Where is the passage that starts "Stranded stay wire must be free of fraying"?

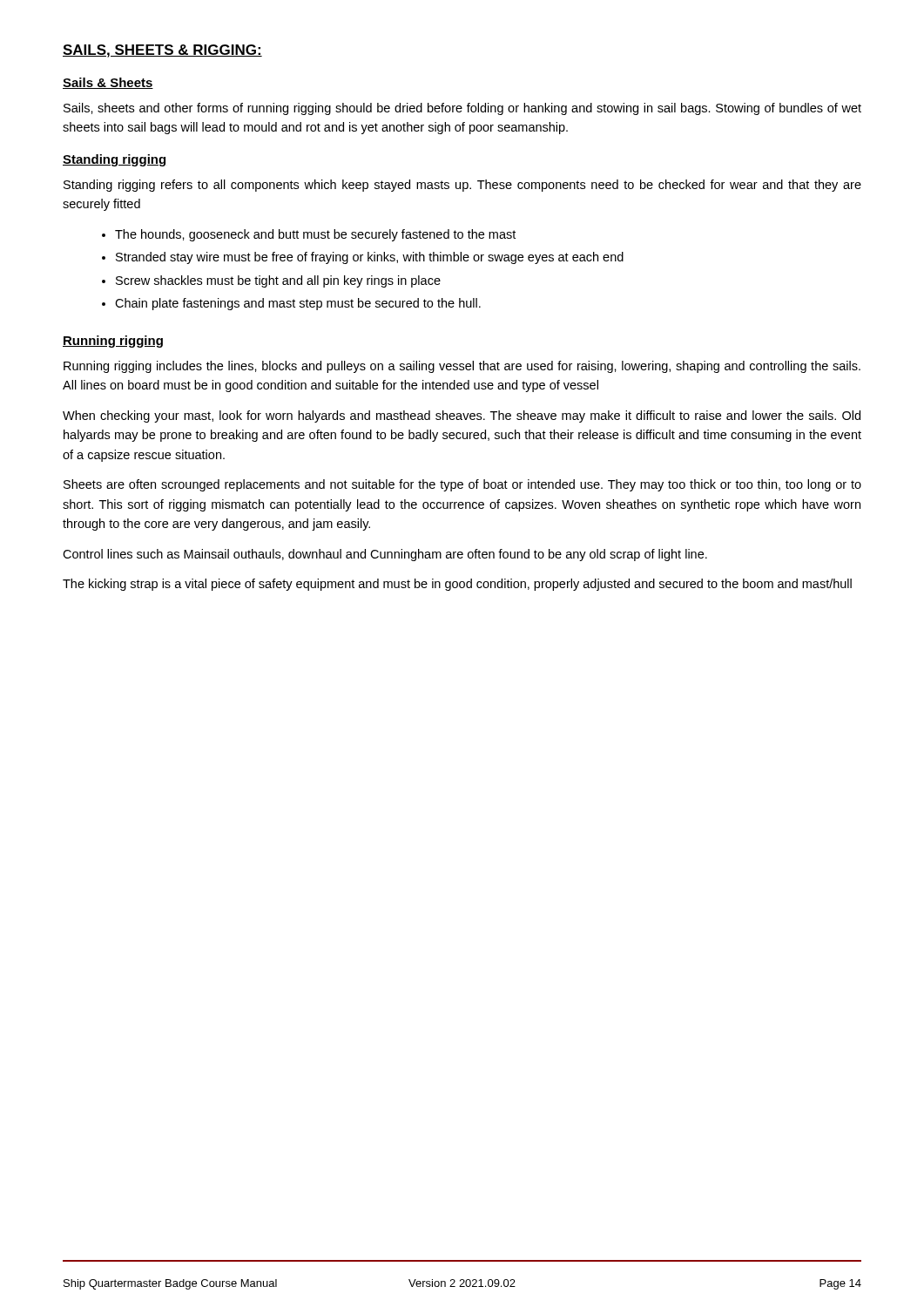pos(369,257)
